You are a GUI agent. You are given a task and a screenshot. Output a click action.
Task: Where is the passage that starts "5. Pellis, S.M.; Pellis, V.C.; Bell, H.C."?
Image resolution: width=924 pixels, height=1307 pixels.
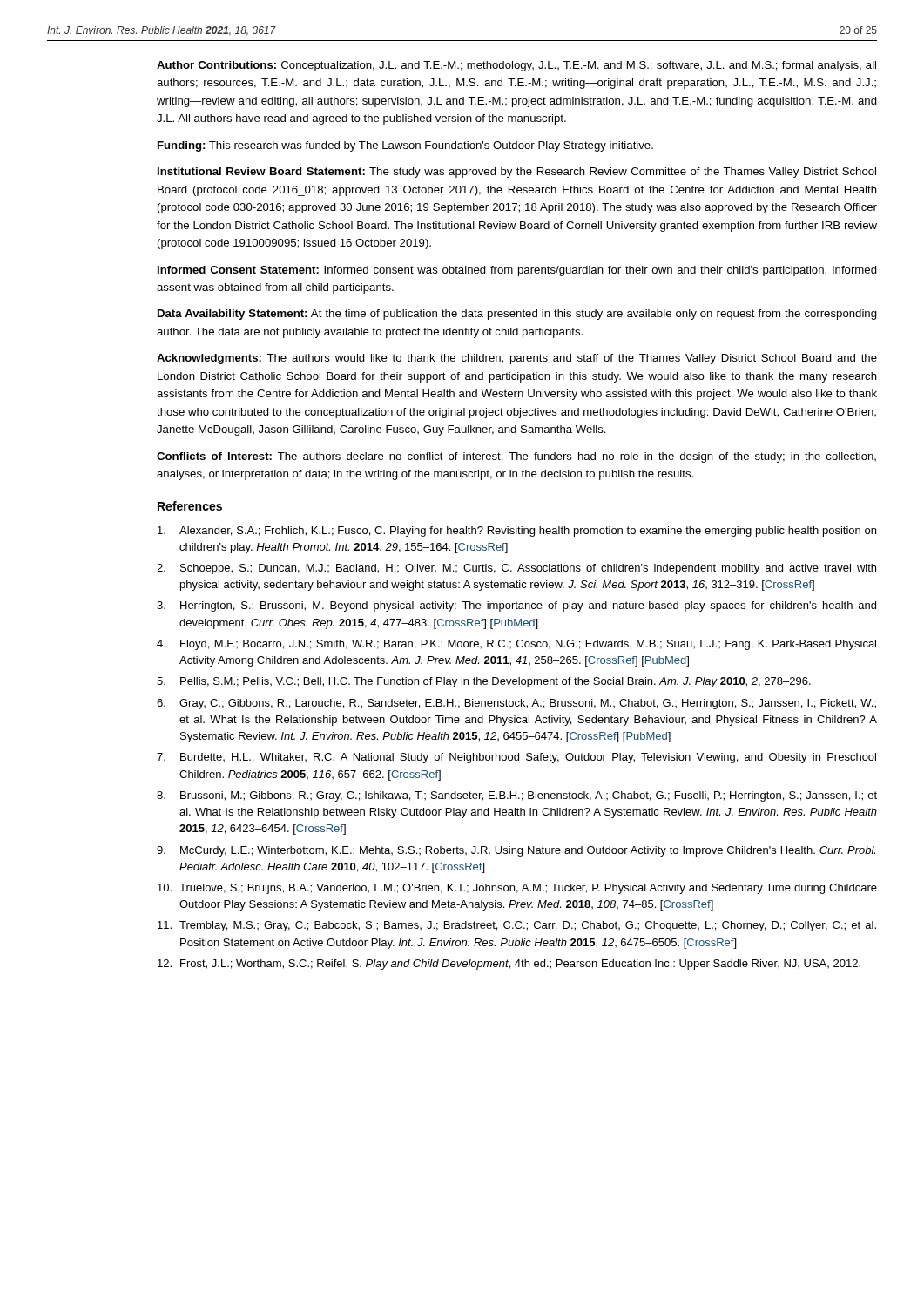tap(517, 681)
